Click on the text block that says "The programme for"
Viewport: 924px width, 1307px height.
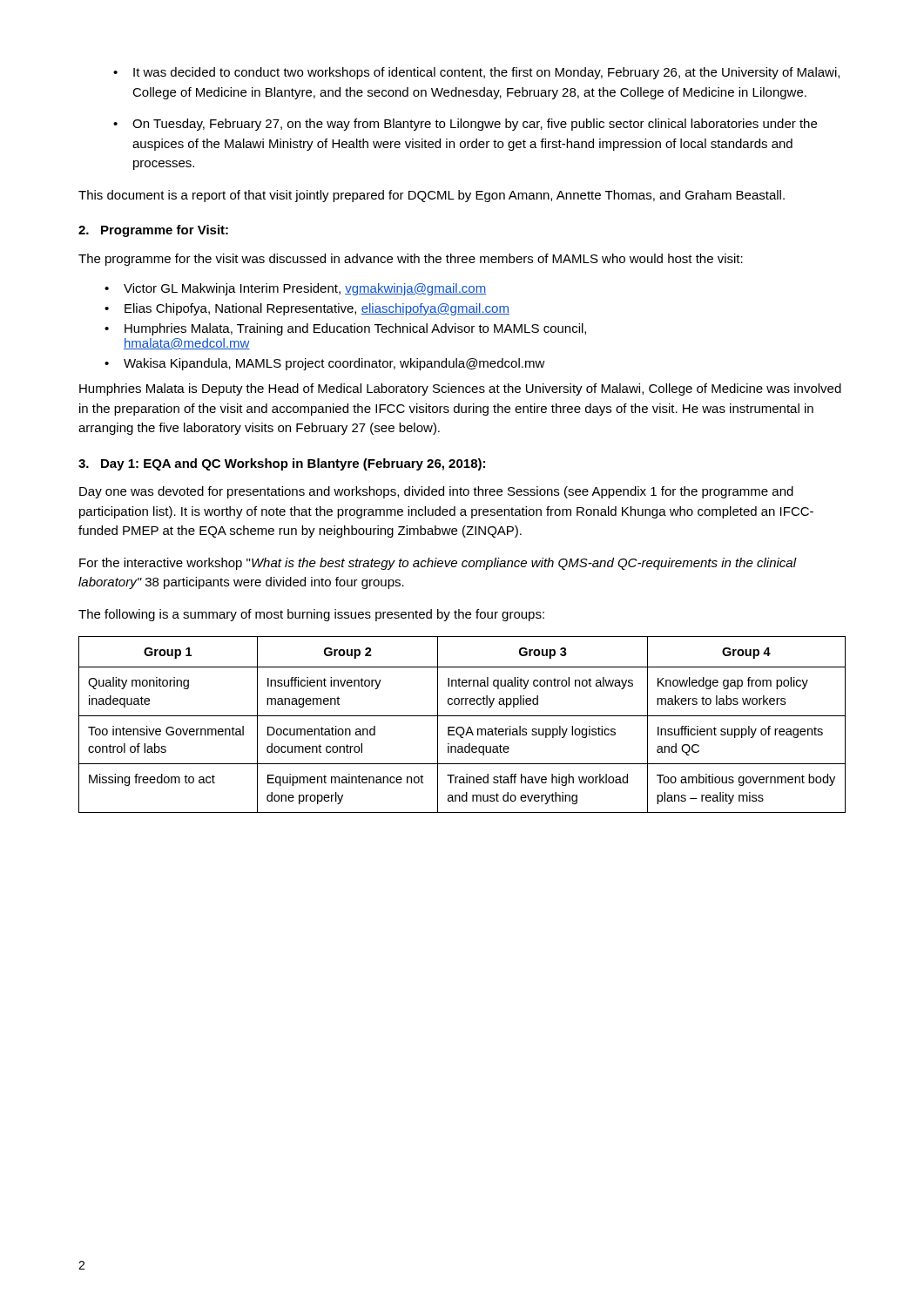pos(462,259)
